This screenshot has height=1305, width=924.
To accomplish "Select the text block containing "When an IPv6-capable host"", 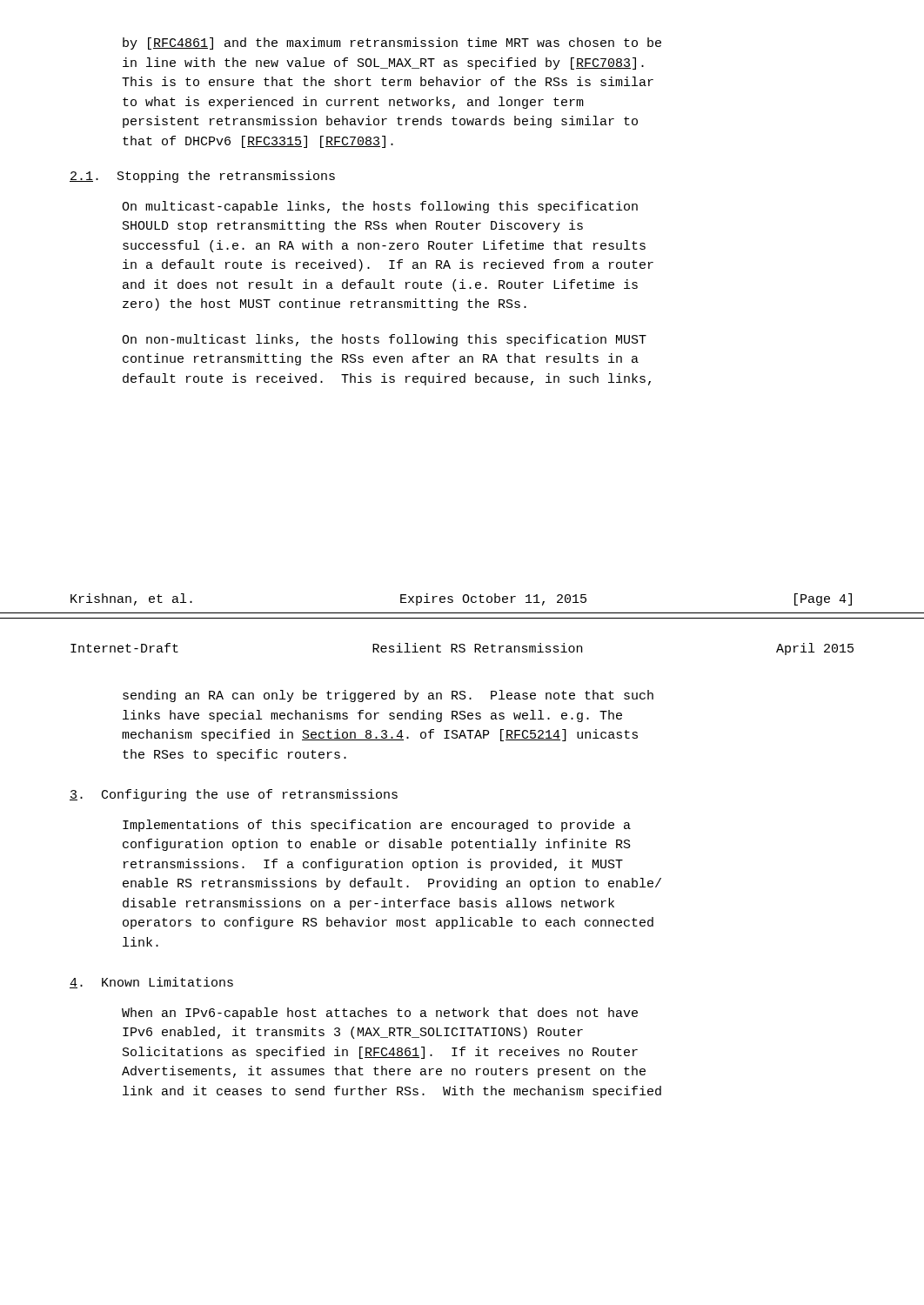I will [x=392, y=1053].
